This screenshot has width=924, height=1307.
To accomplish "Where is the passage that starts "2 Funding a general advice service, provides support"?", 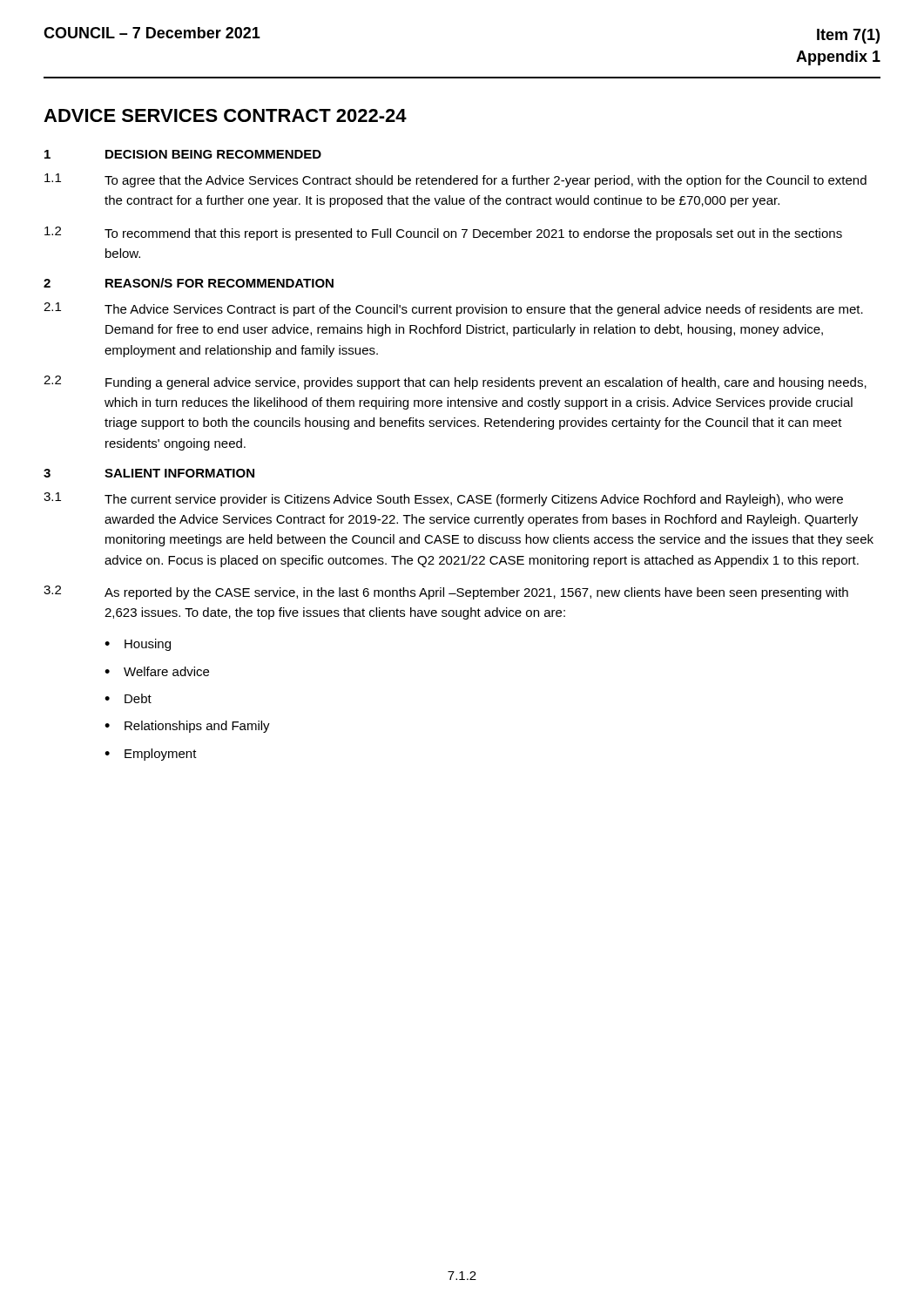I will click(x=462, y=412).
